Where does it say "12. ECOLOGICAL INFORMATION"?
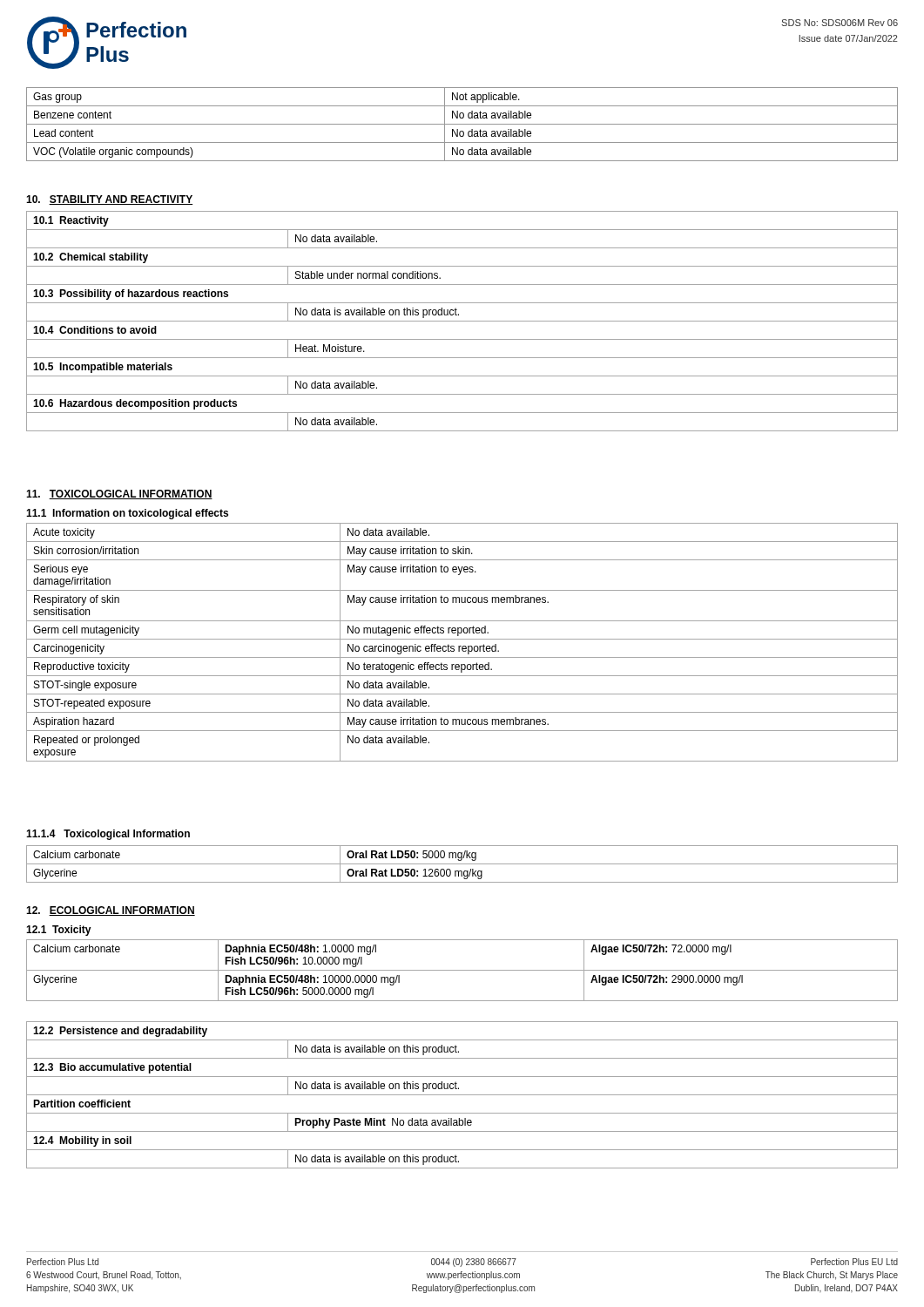The height and width of the screenshot is (1307, 924). point(110,911)
